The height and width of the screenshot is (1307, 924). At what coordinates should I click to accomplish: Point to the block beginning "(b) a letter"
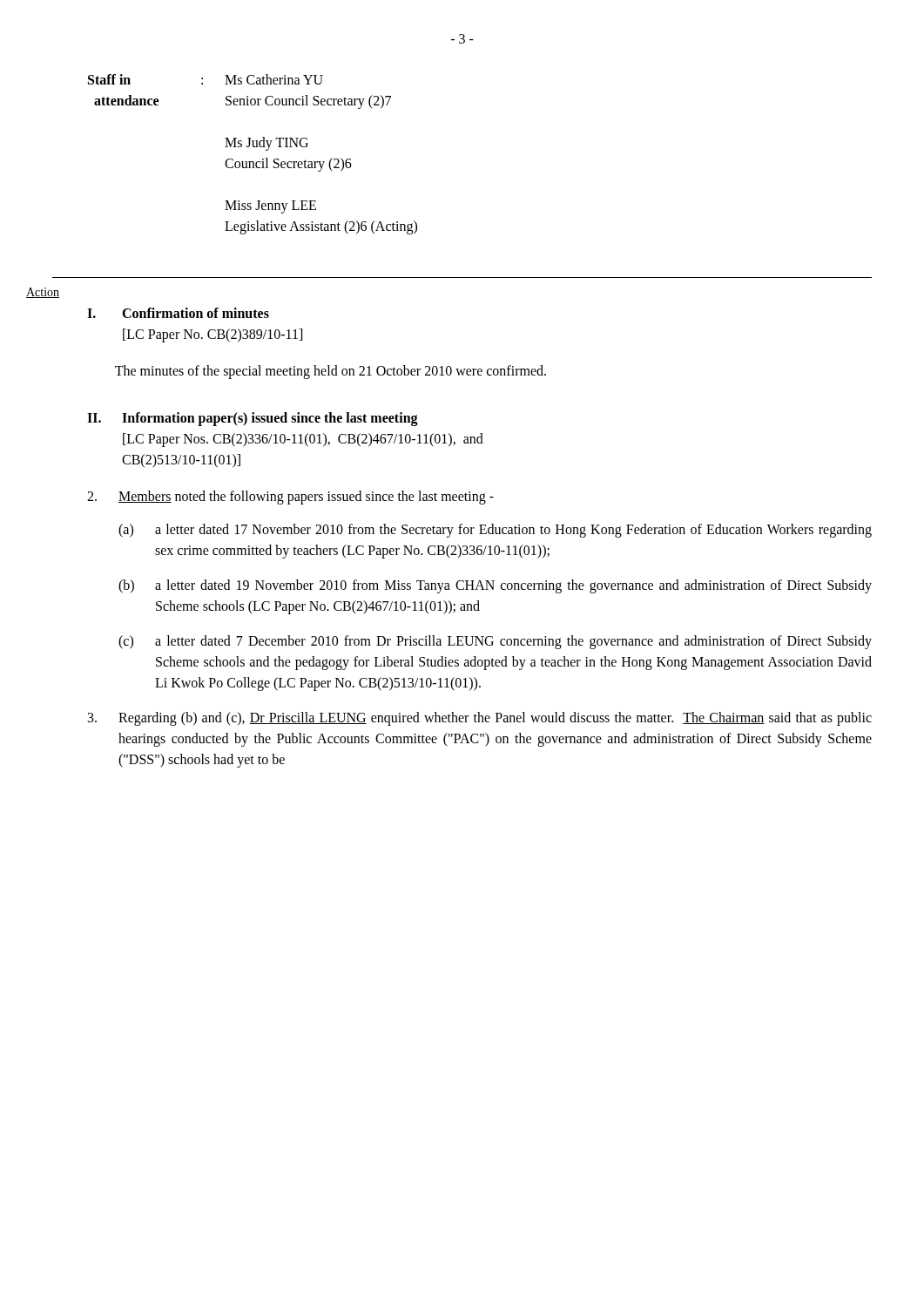click(495, 596)
